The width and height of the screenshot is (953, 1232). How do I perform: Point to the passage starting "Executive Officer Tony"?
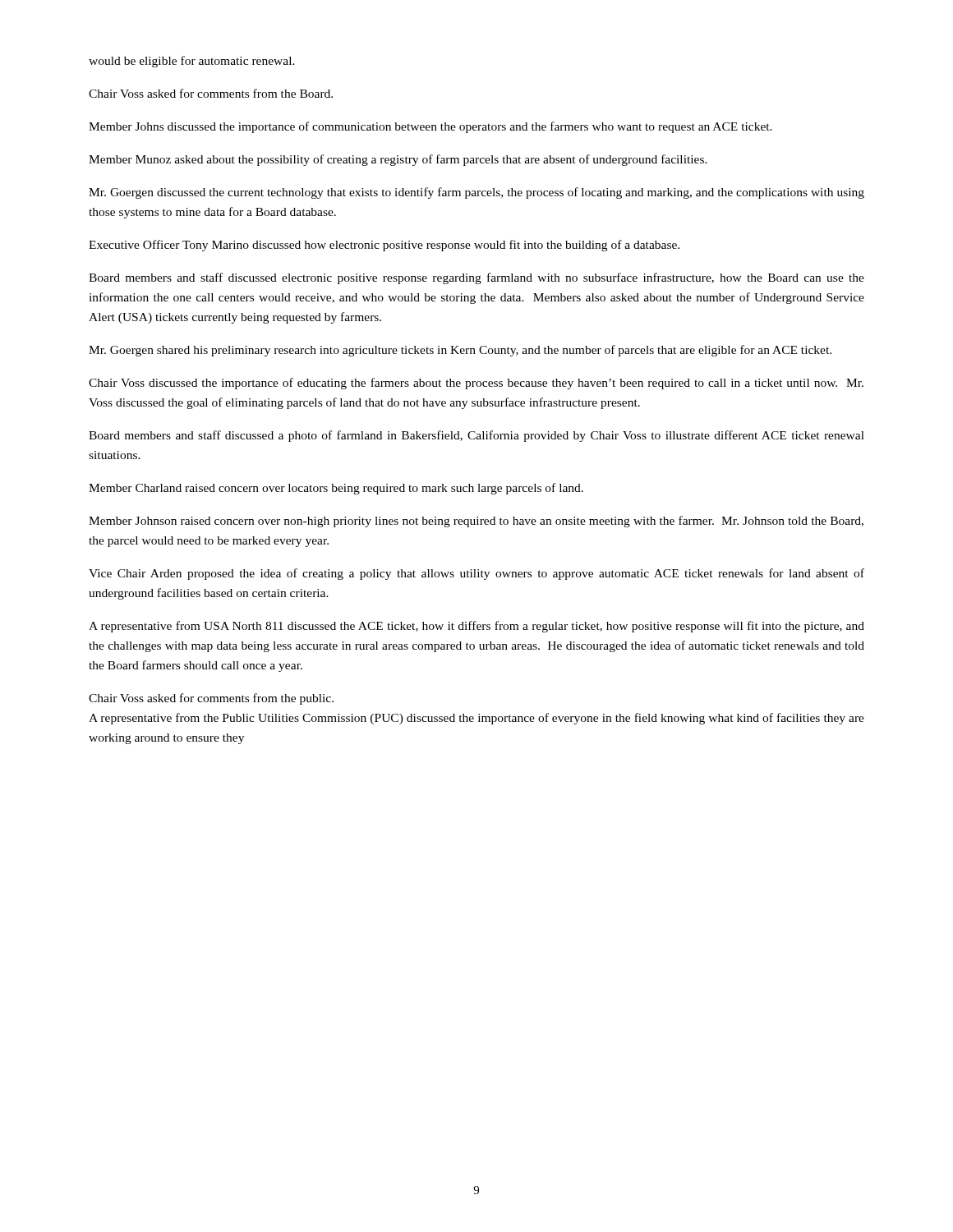click(x=385, y=244)
